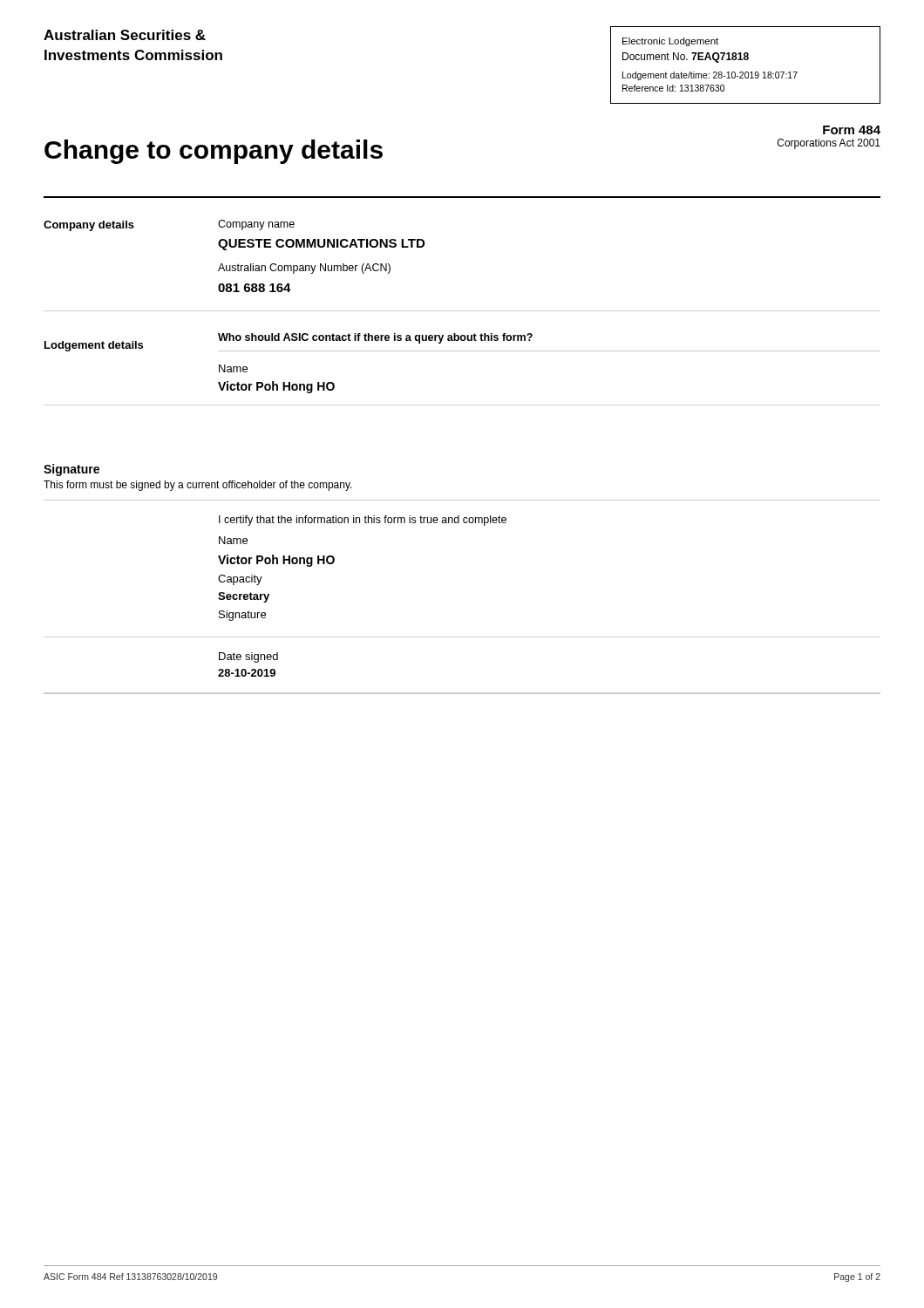The image size is (924, 1308).
Task: Locate the text block containing "Company name QUESTE COMMUNICATIONS LTD Australian Company Number"
Action: (256, 225)
